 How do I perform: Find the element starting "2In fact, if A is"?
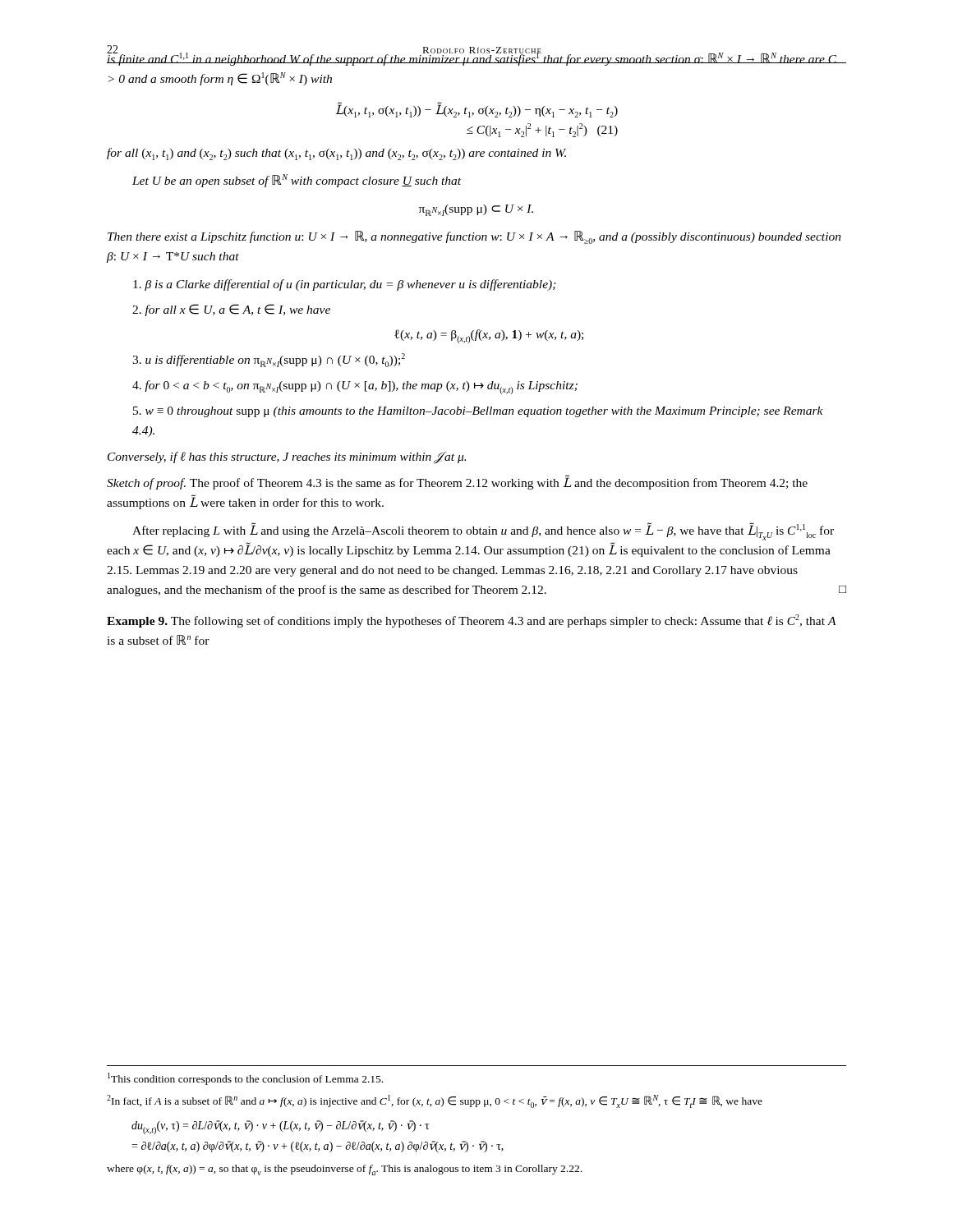476,1135
